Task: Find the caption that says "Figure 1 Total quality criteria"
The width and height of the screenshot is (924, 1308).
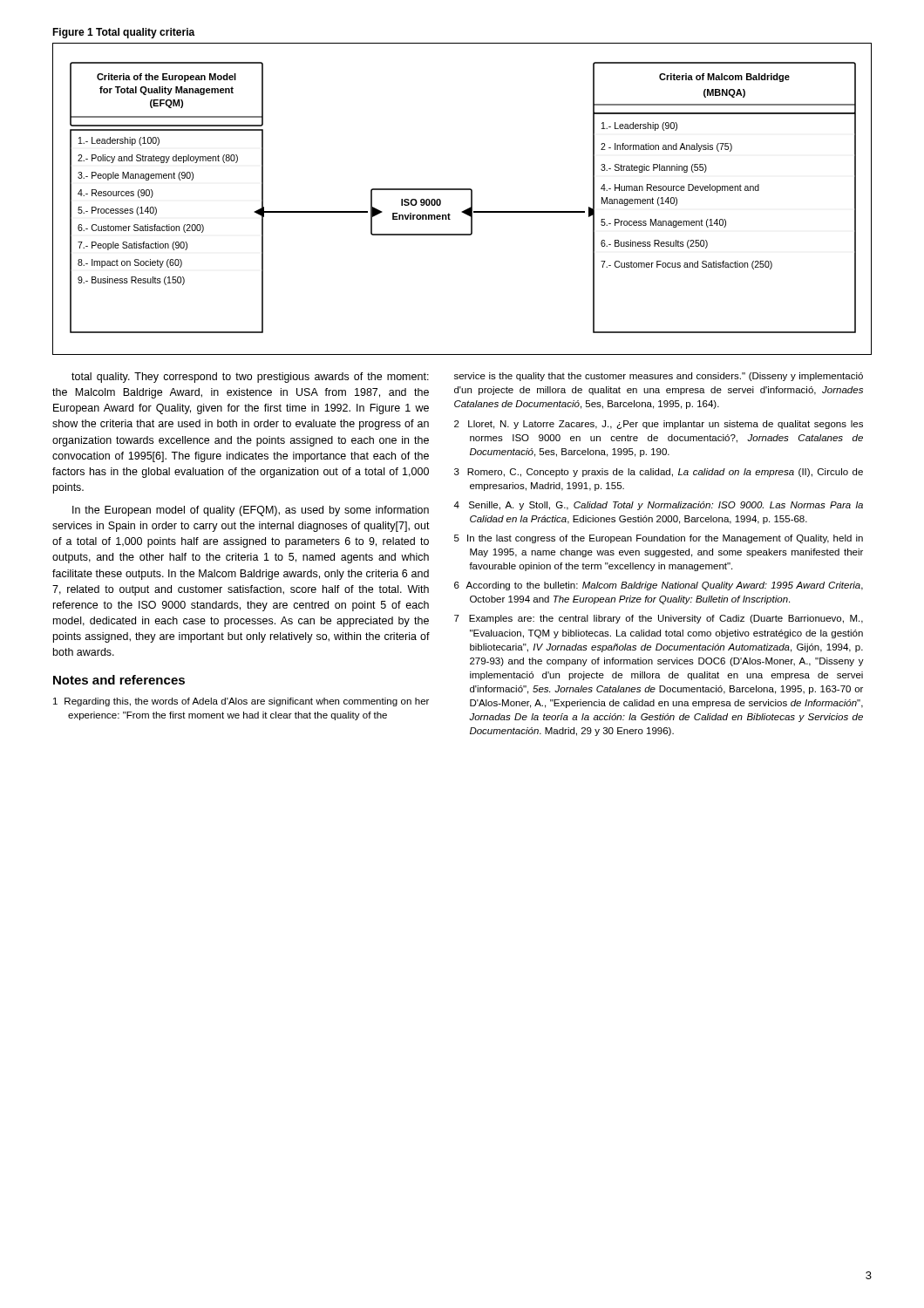Action: 123,32
